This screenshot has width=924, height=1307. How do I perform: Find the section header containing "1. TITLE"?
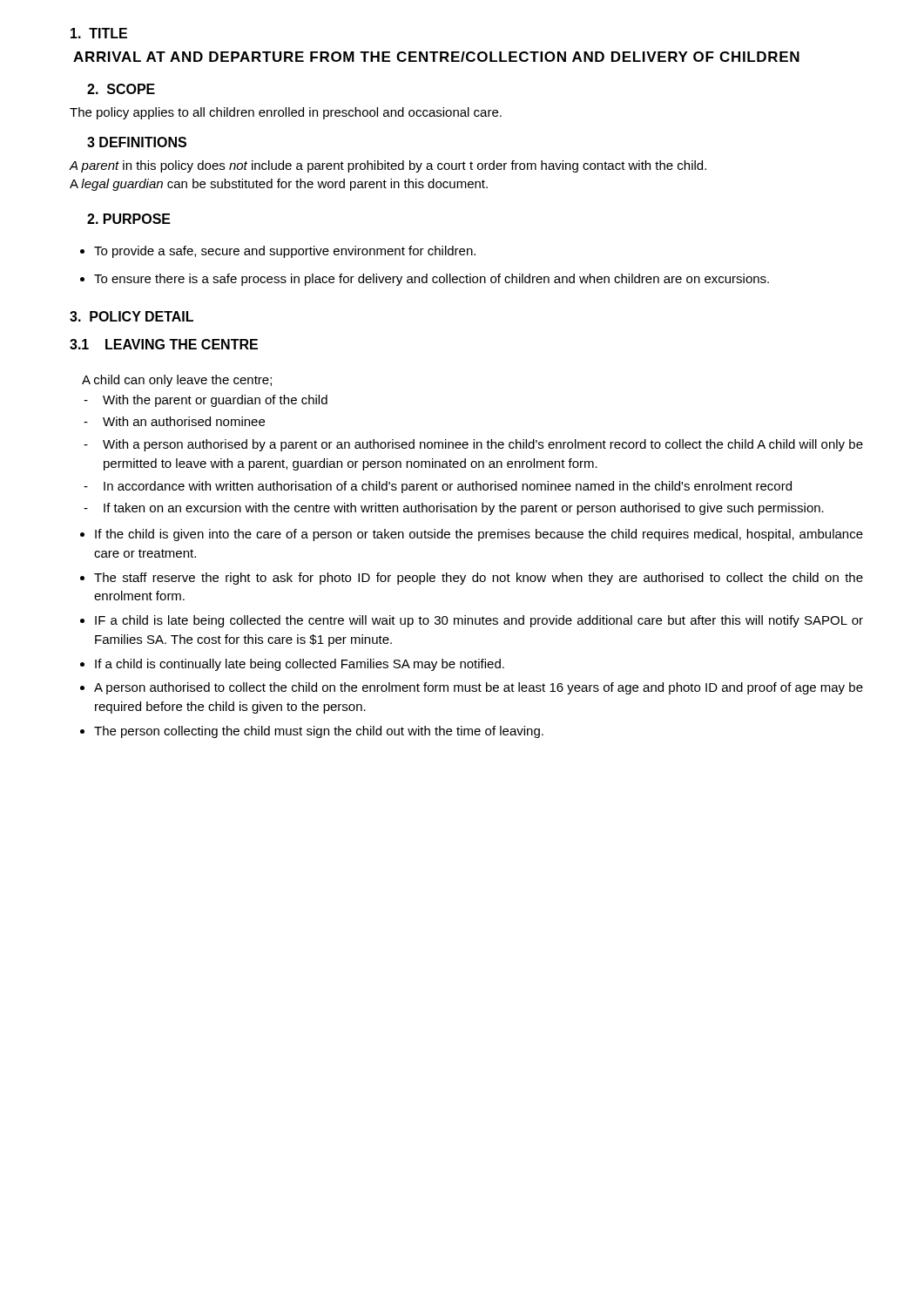click(99, 33)
